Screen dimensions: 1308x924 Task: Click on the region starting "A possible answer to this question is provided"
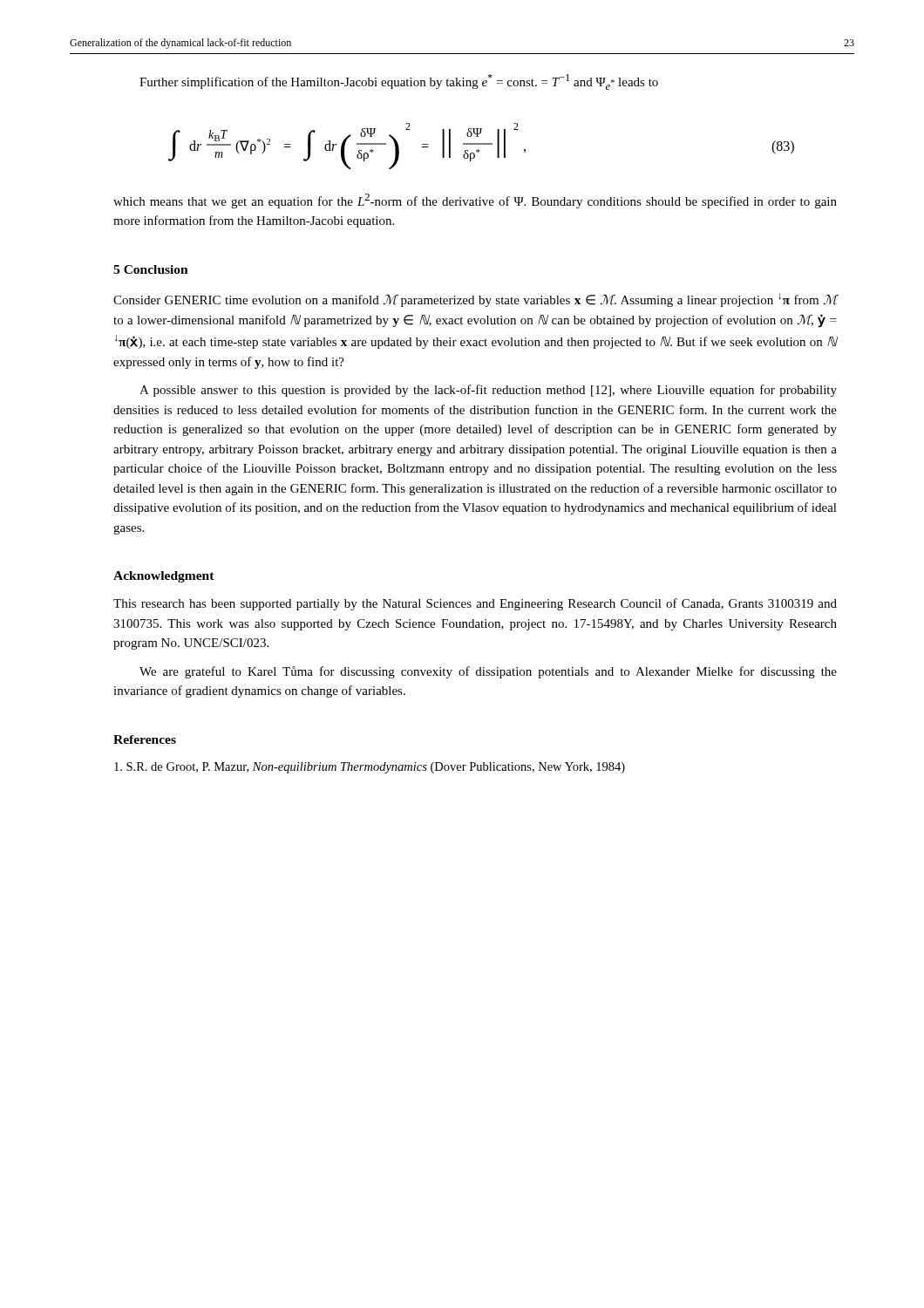pyautogui.click(x=475, y=458)
